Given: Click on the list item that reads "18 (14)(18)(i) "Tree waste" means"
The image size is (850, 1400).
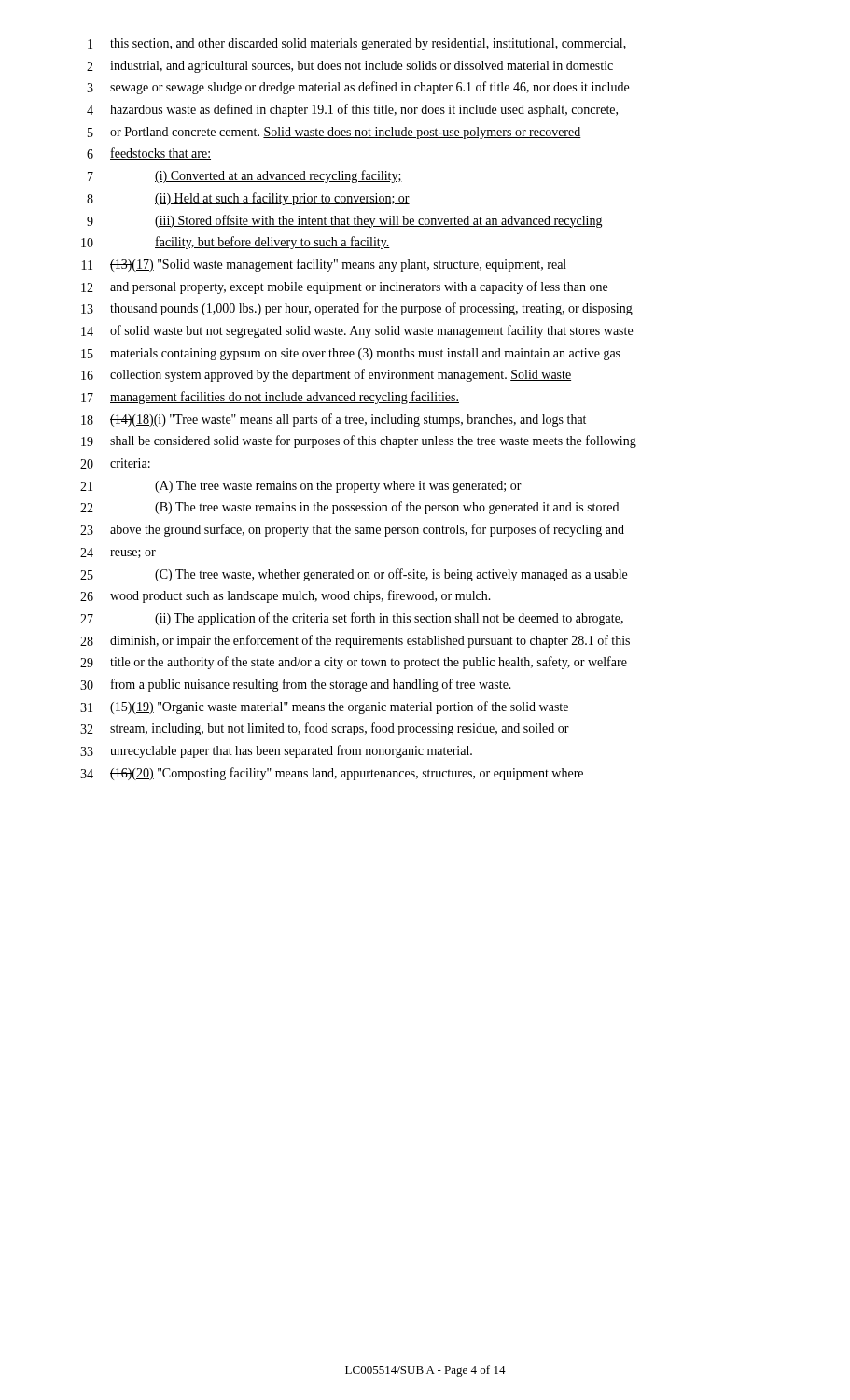Looking at the screenshot, I should click(425, 420).
